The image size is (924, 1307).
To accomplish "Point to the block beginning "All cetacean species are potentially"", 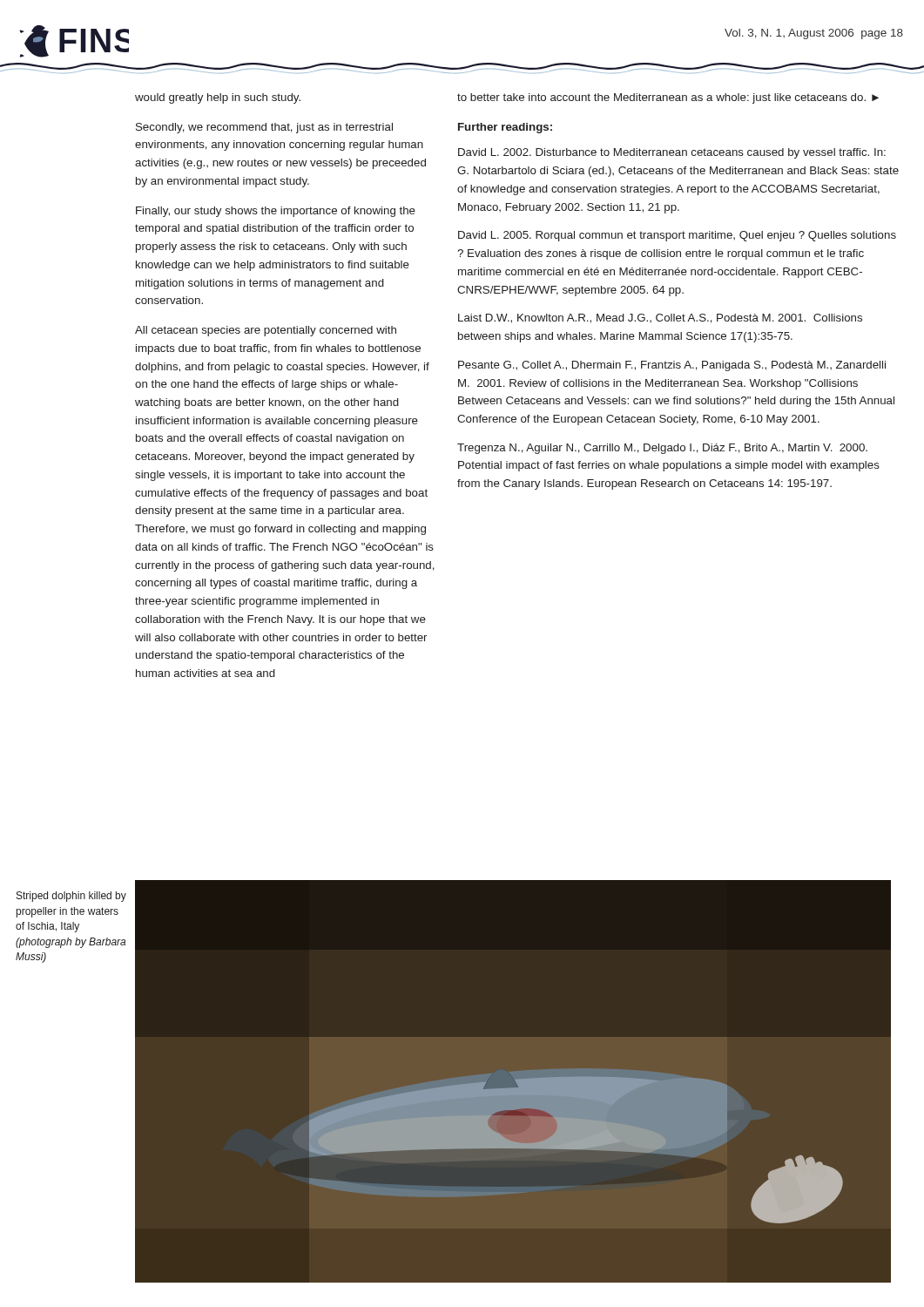I will point(285,501).
